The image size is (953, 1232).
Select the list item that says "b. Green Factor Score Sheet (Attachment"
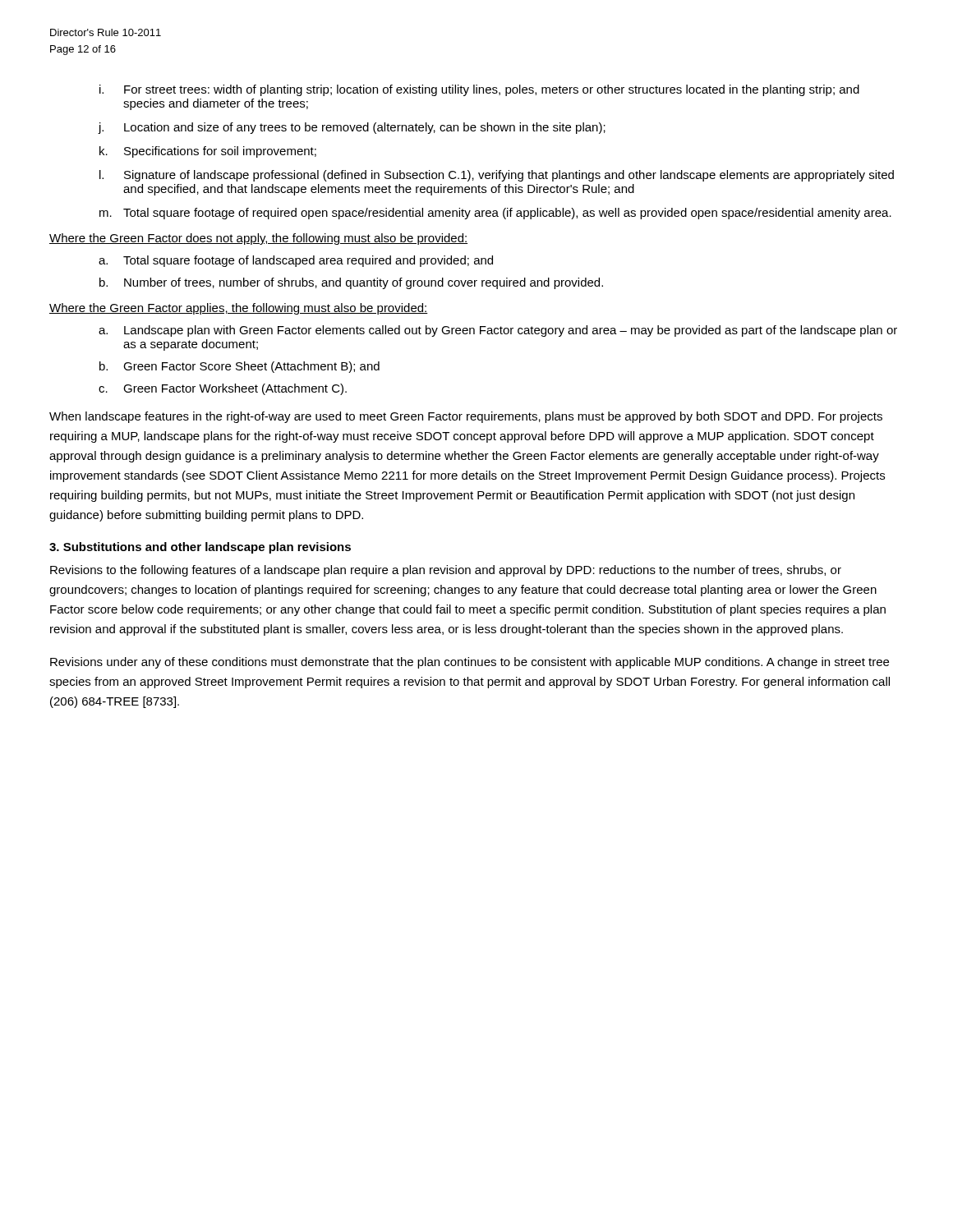click(239, 367)
